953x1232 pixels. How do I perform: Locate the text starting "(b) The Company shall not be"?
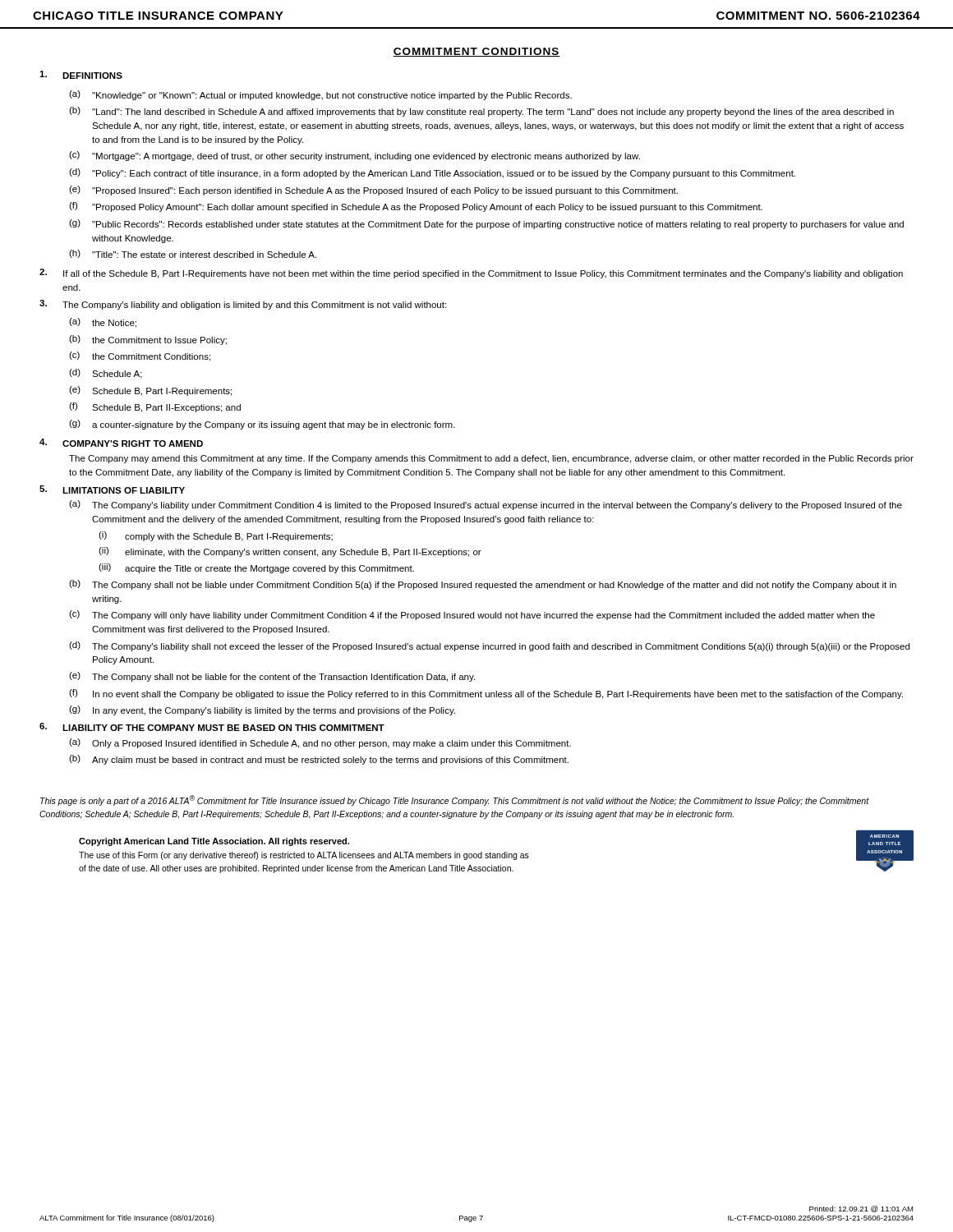click(491, 592)
